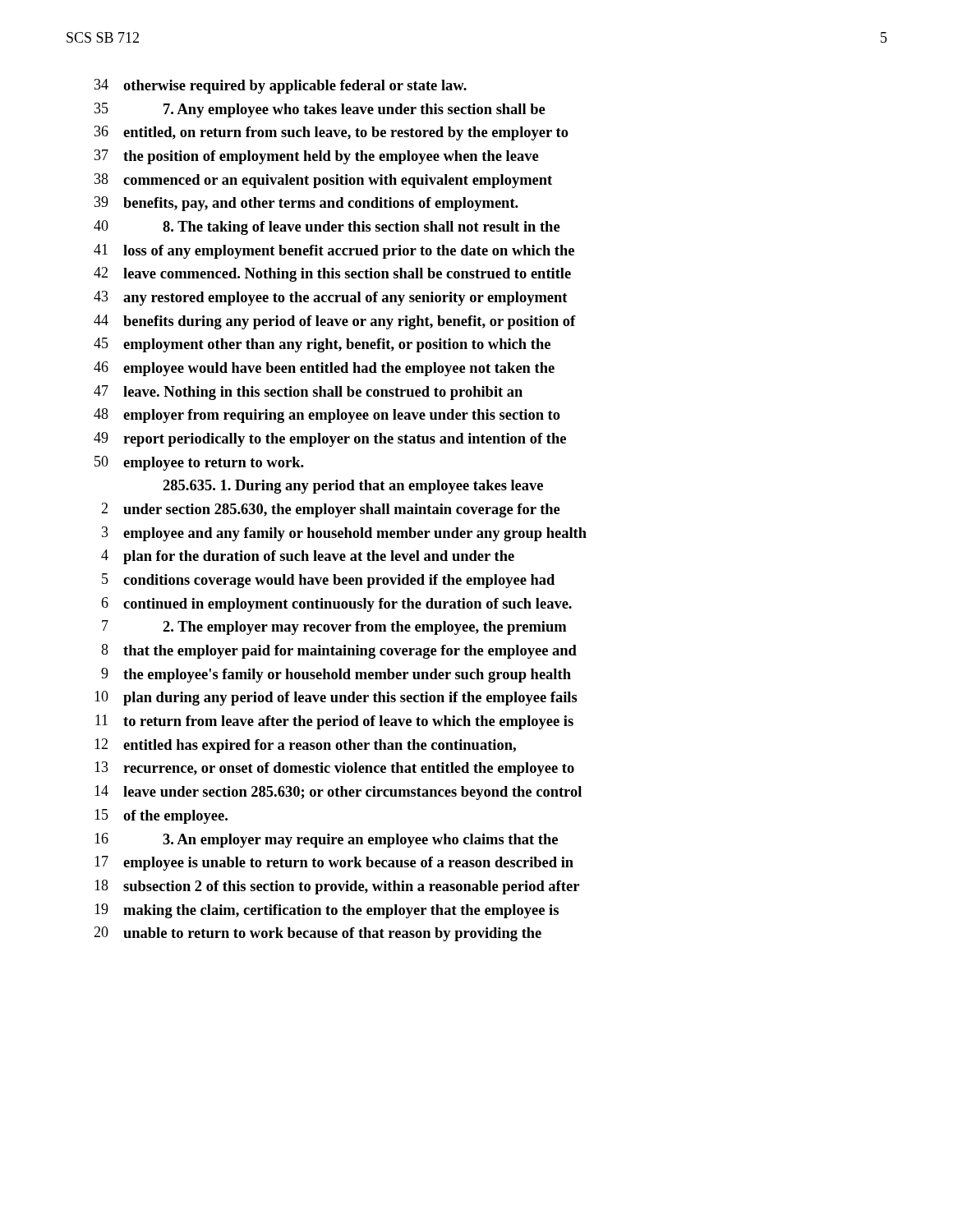This screenshot has width=953, height=1232.
Task: Select the region starting "47 leave. Nothing in this section shall"
Action: (476, 392)
